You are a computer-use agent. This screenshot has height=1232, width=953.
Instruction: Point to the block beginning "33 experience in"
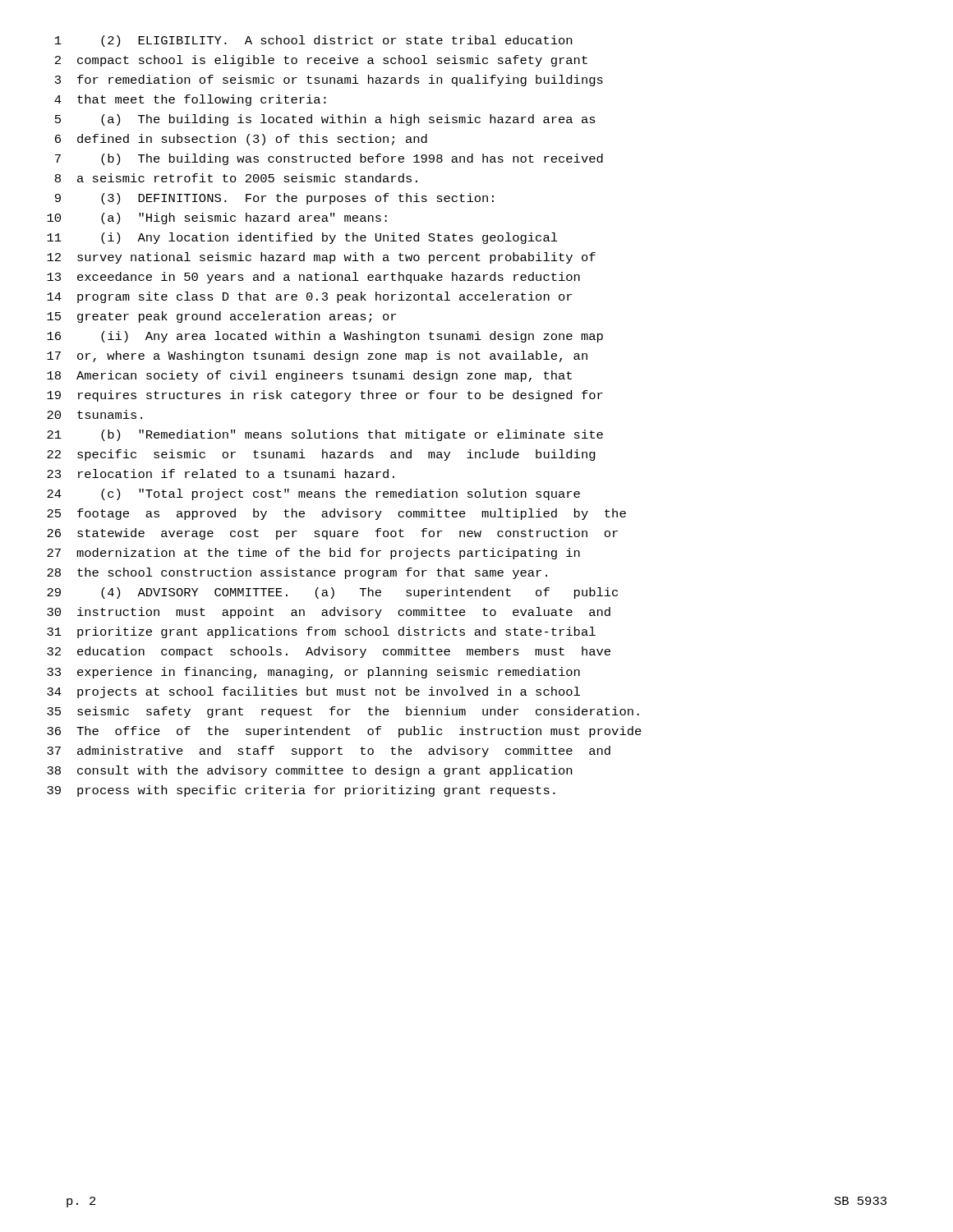[x=444, y=672]
